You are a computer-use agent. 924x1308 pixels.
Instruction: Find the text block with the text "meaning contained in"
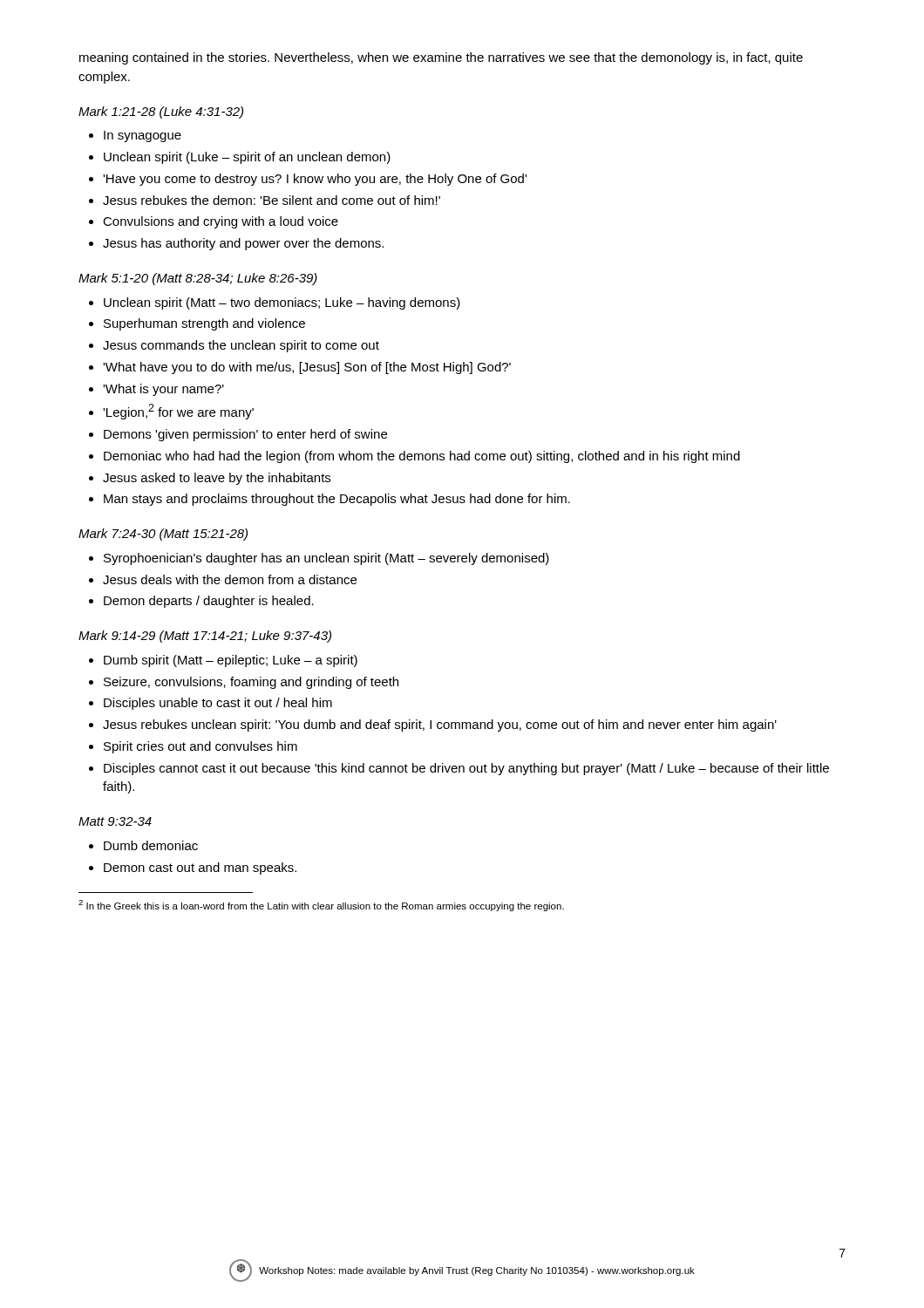click(x=441, y=67)
